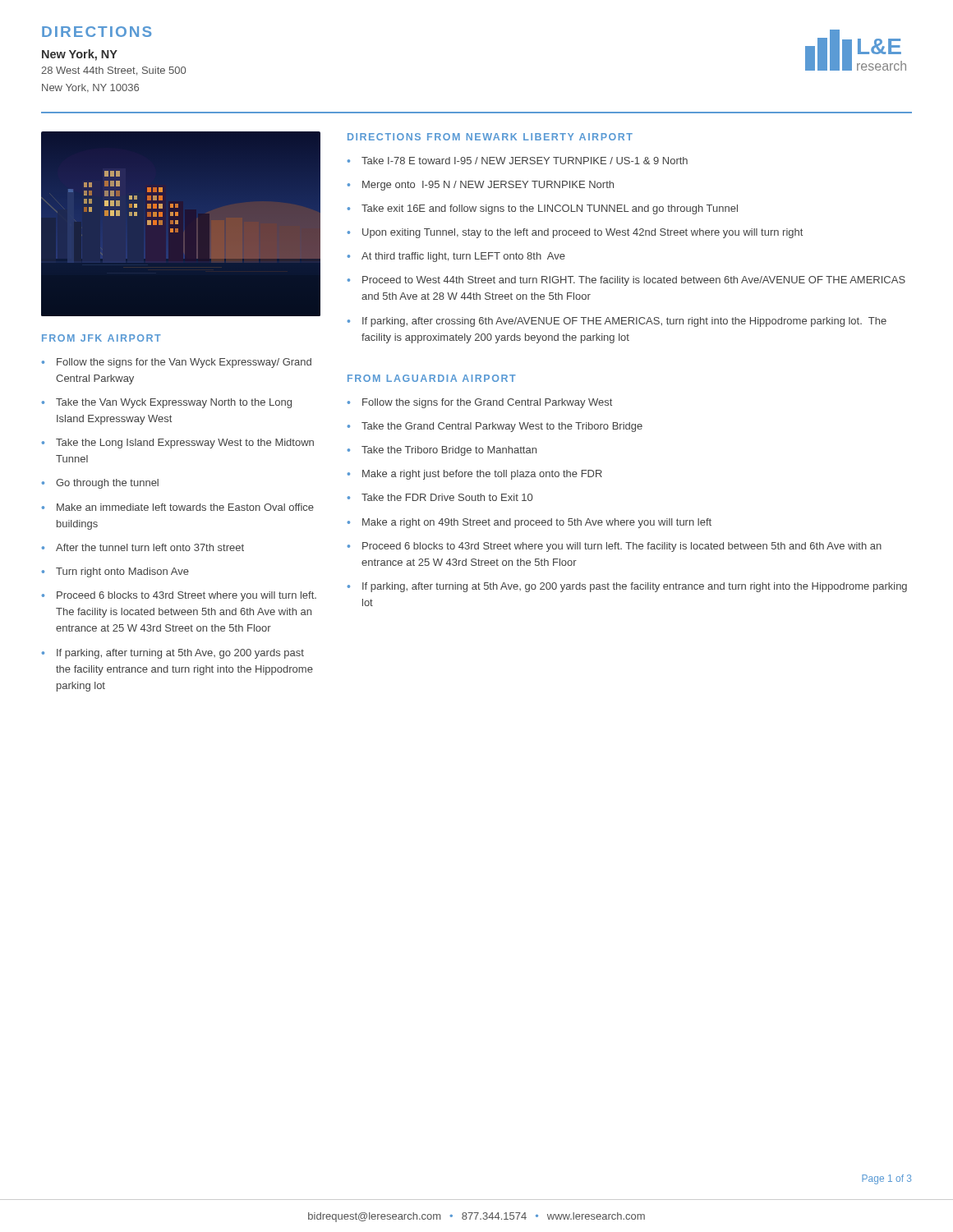Screen dimensions: 1232x953
Task: Locate the list item with the text "Turn right onto"
Action: click(x=122, y=571)
